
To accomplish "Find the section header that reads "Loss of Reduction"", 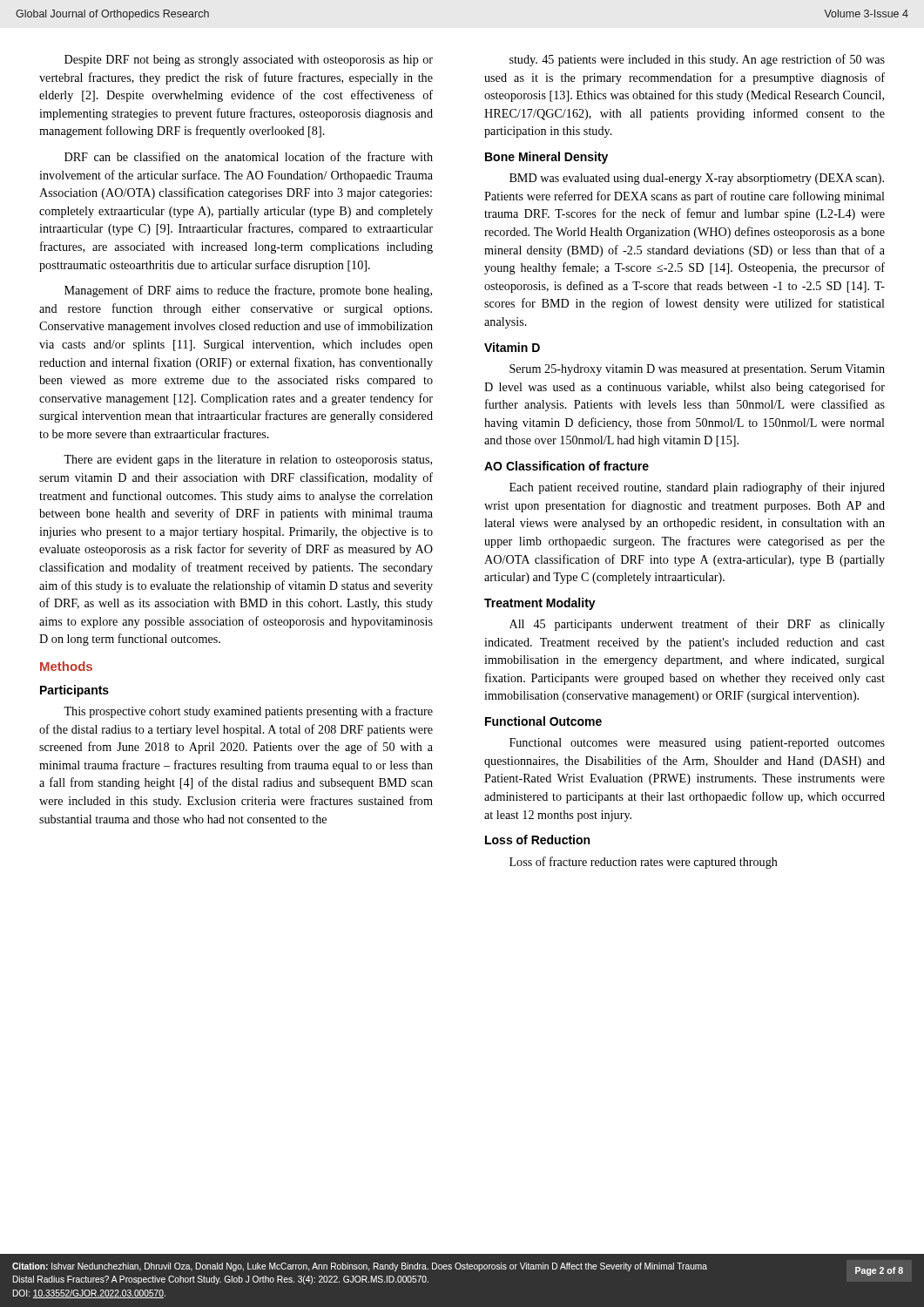I will pyautogui.click(x=537, y=840).
